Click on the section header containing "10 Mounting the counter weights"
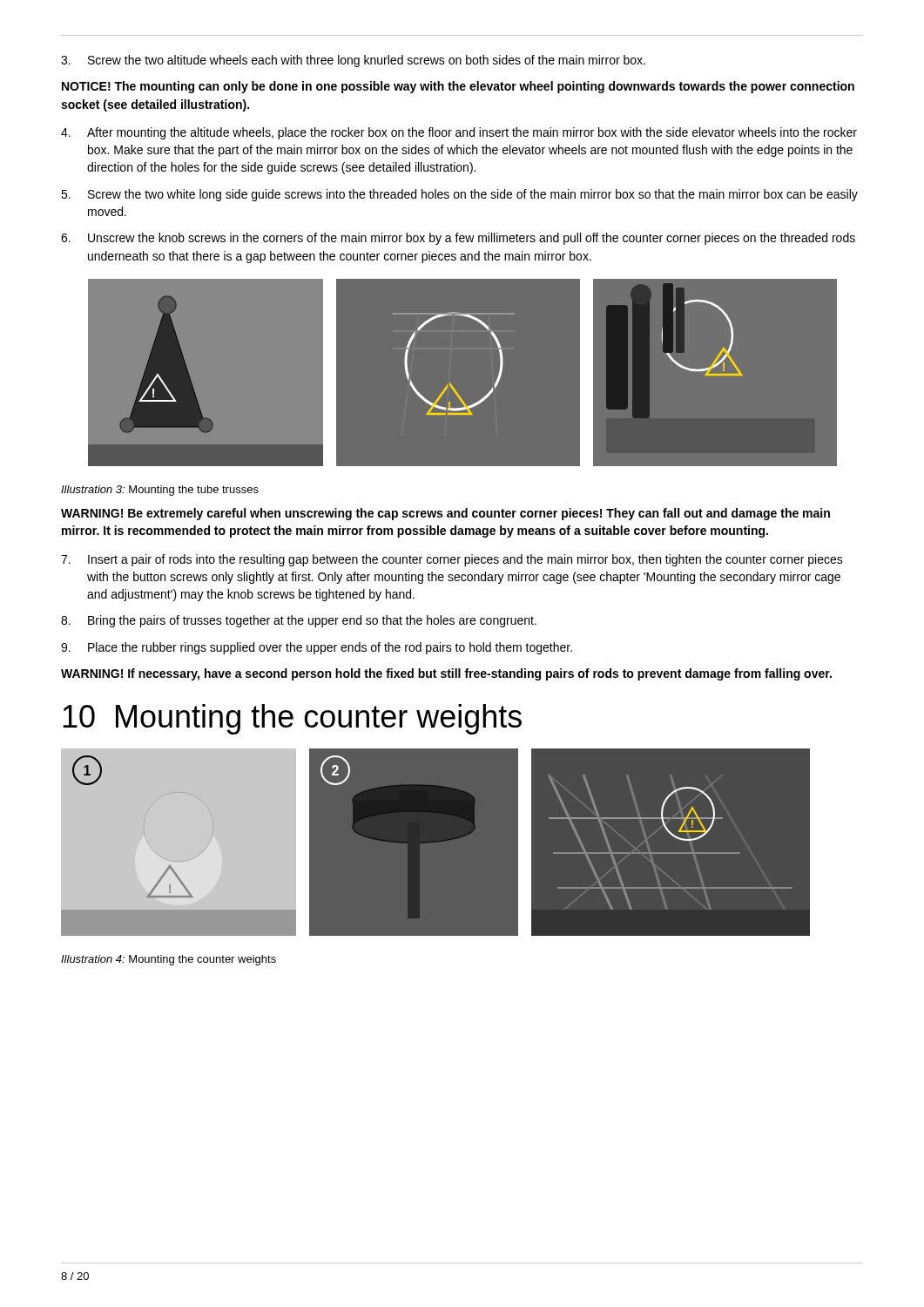This screenshot has height=1307, width=924. [x=292, y=717]
